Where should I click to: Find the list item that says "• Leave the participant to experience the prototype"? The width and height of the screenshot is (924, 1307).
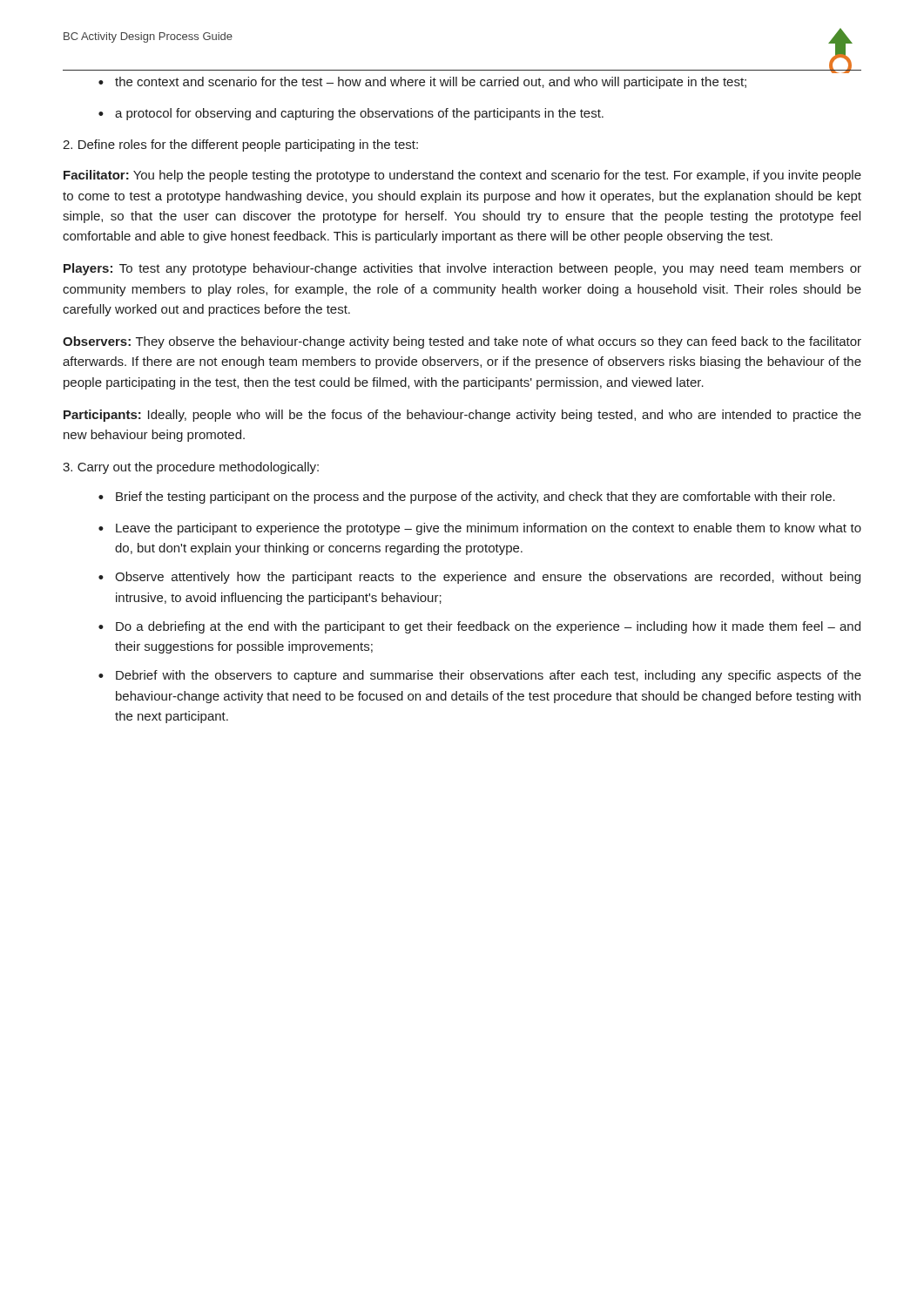tap(462, 538)
